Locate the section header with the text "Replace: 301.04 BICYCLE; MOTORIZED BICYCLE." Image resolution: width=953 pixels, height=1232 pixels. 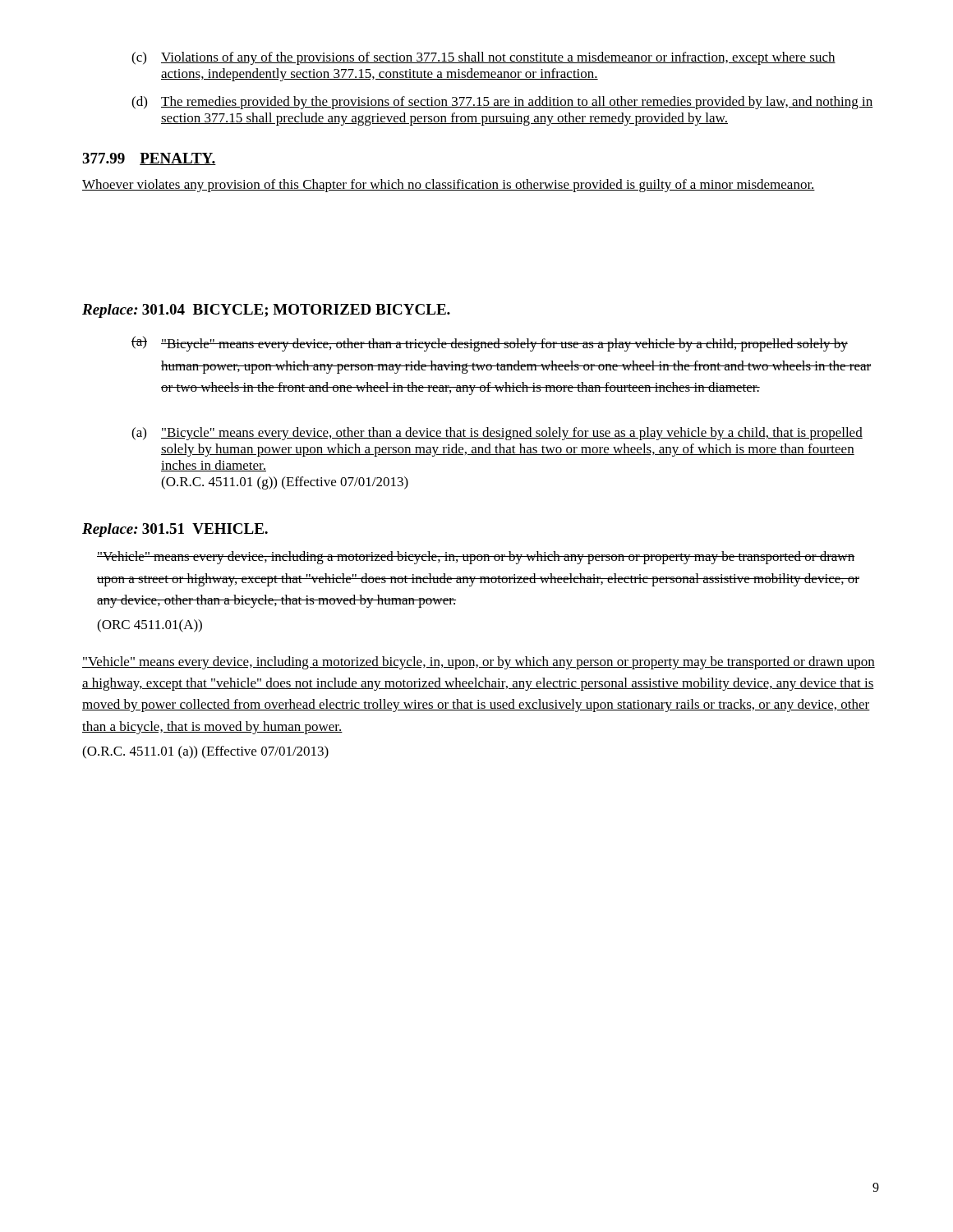pyautogui.click(x=266, y=309)
